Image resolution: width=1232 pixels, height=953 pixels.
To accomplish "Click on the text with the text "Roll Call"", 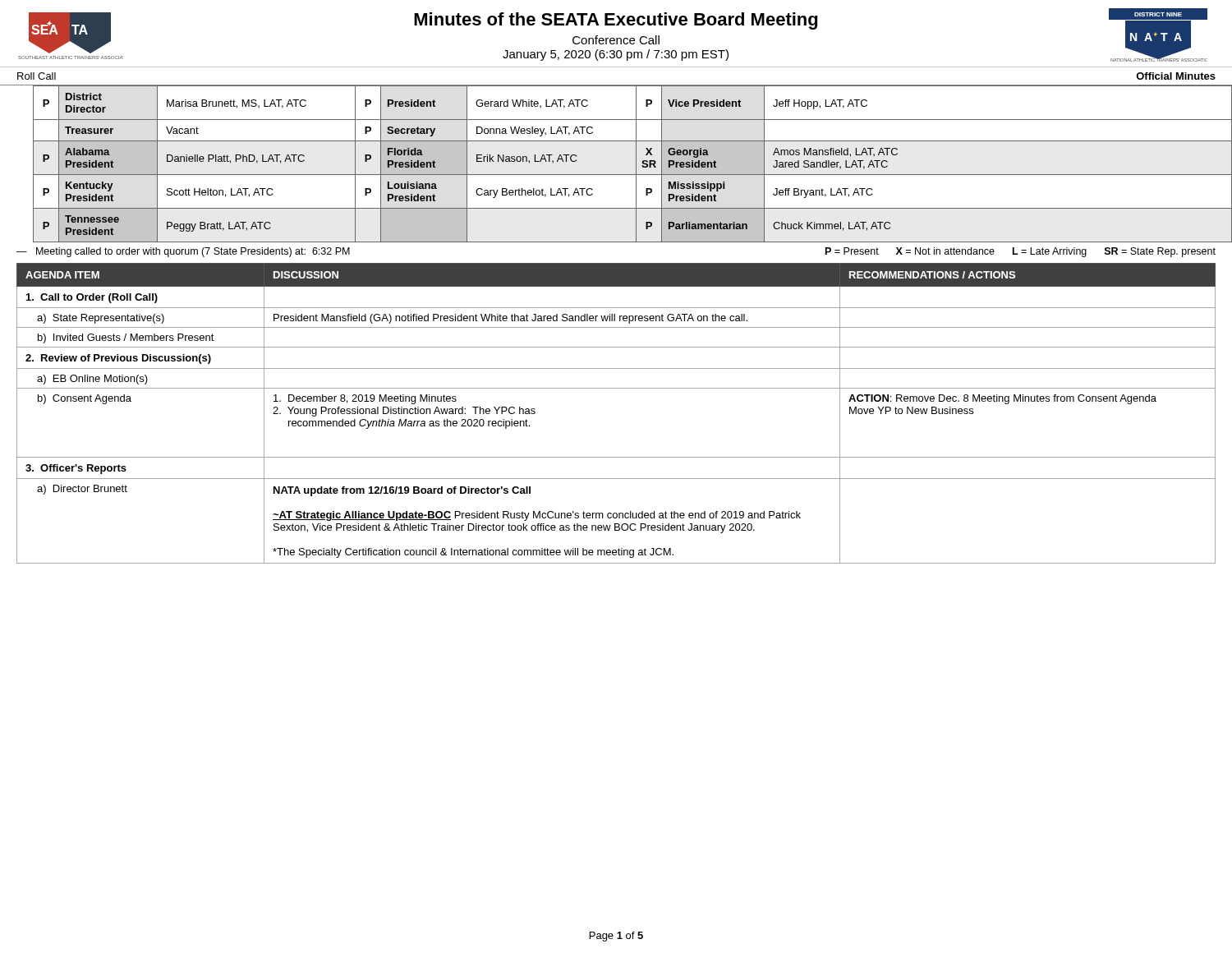I will click(x=36, y=76).
